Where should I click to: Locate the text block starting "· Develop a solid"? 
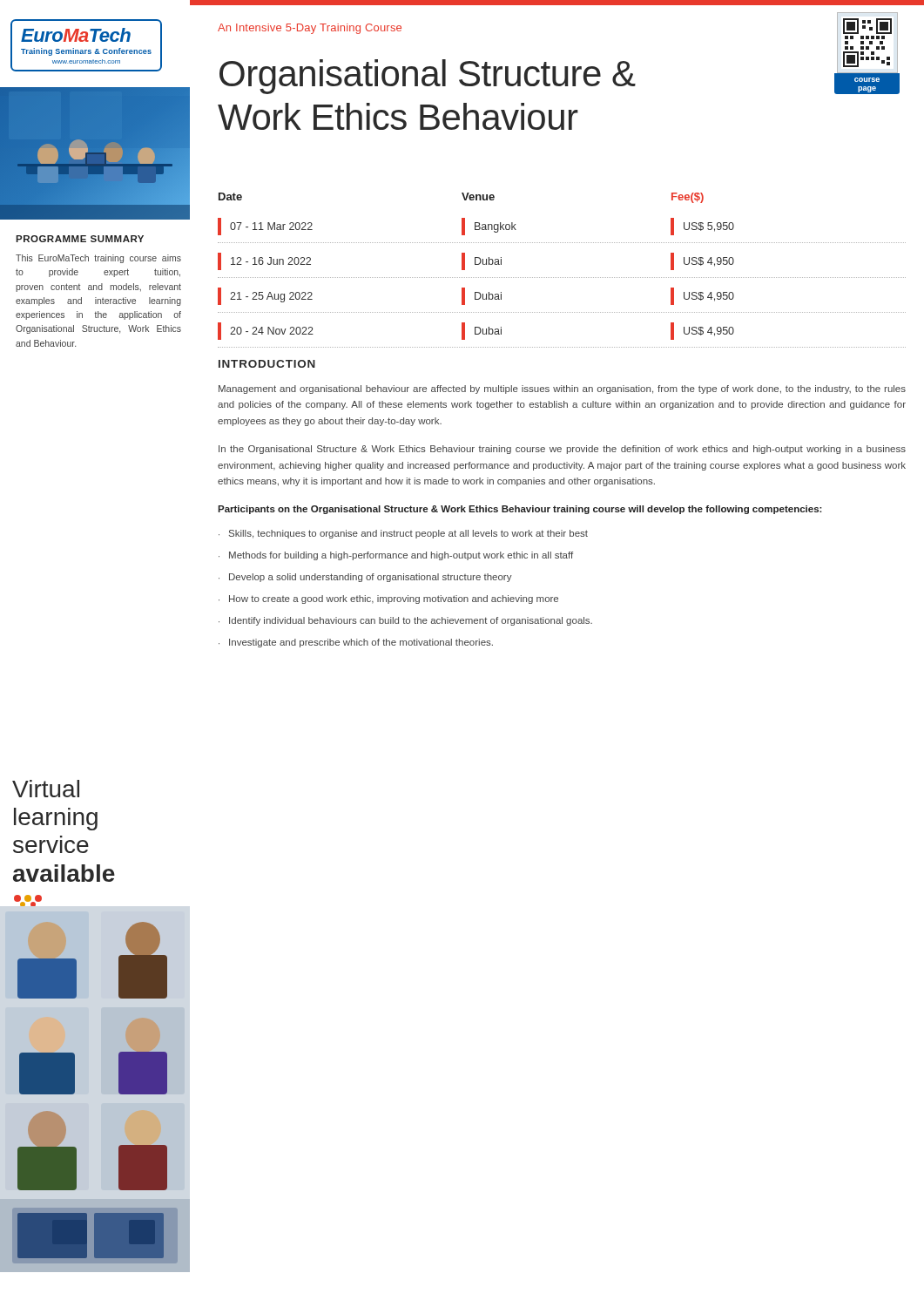point(365,578)
